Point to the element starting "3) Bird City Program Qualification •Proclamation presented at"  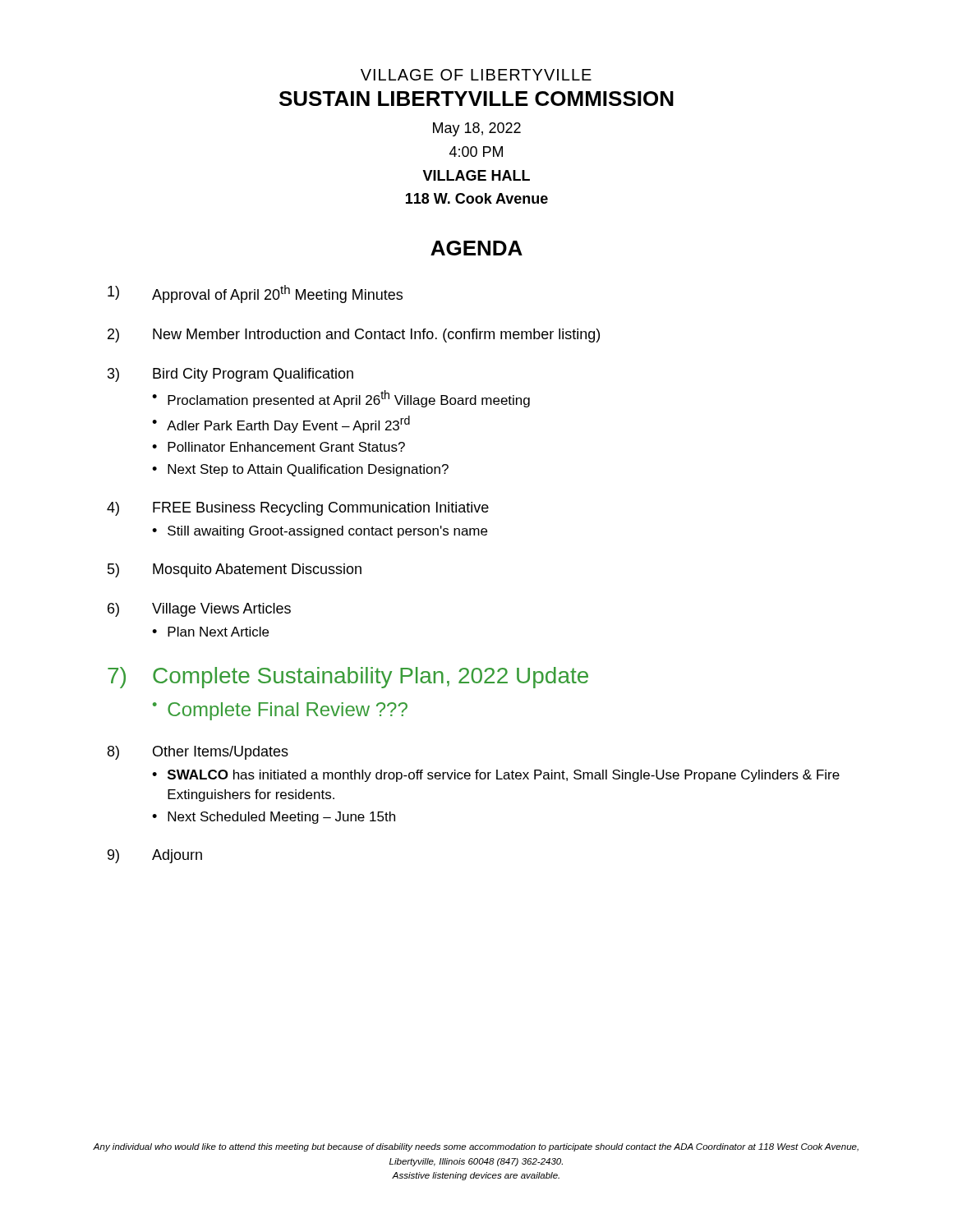230,375
